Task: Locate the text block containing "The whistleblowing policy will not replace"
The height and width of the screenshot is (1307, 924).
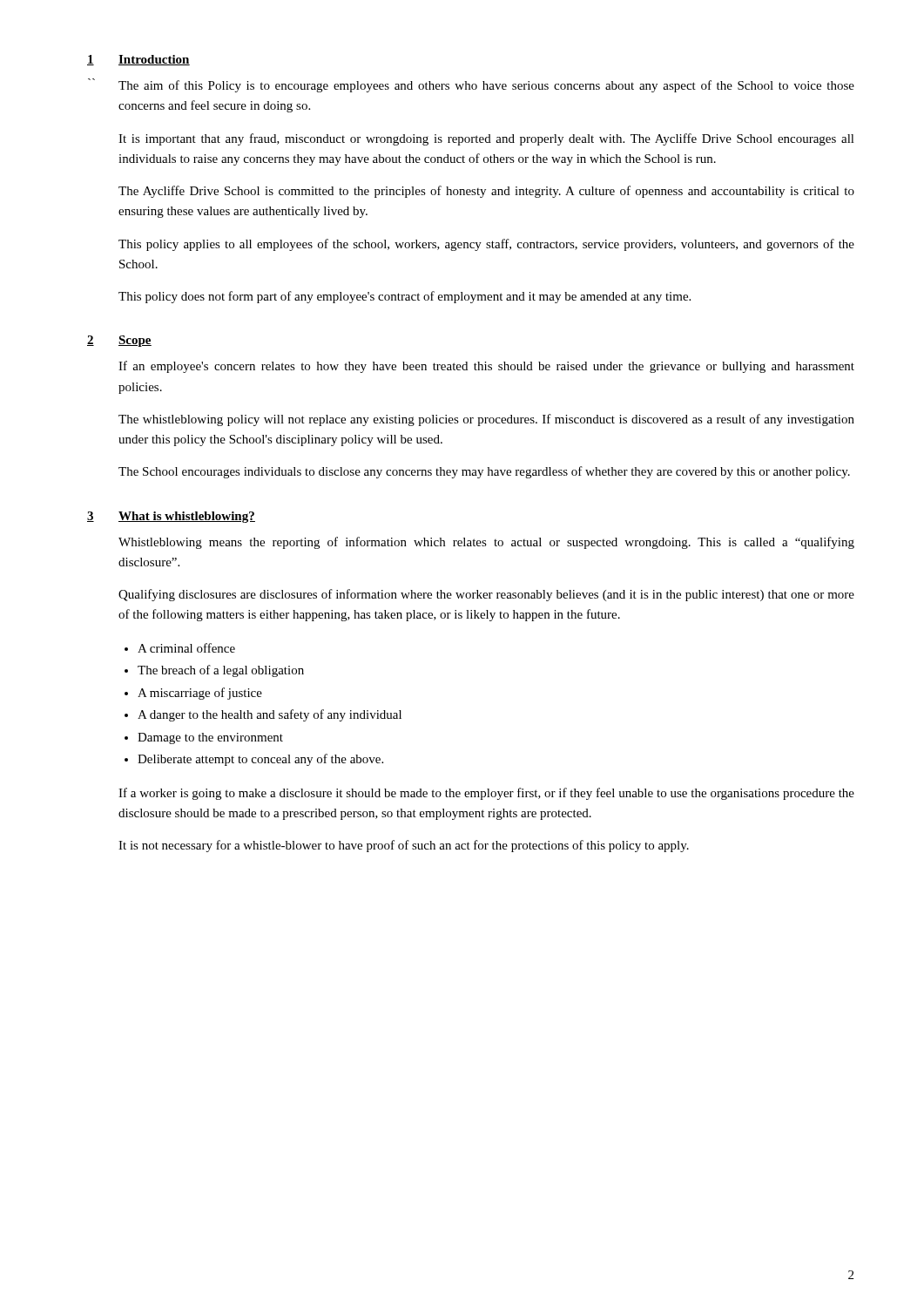Action: click(x=486, y=429)
